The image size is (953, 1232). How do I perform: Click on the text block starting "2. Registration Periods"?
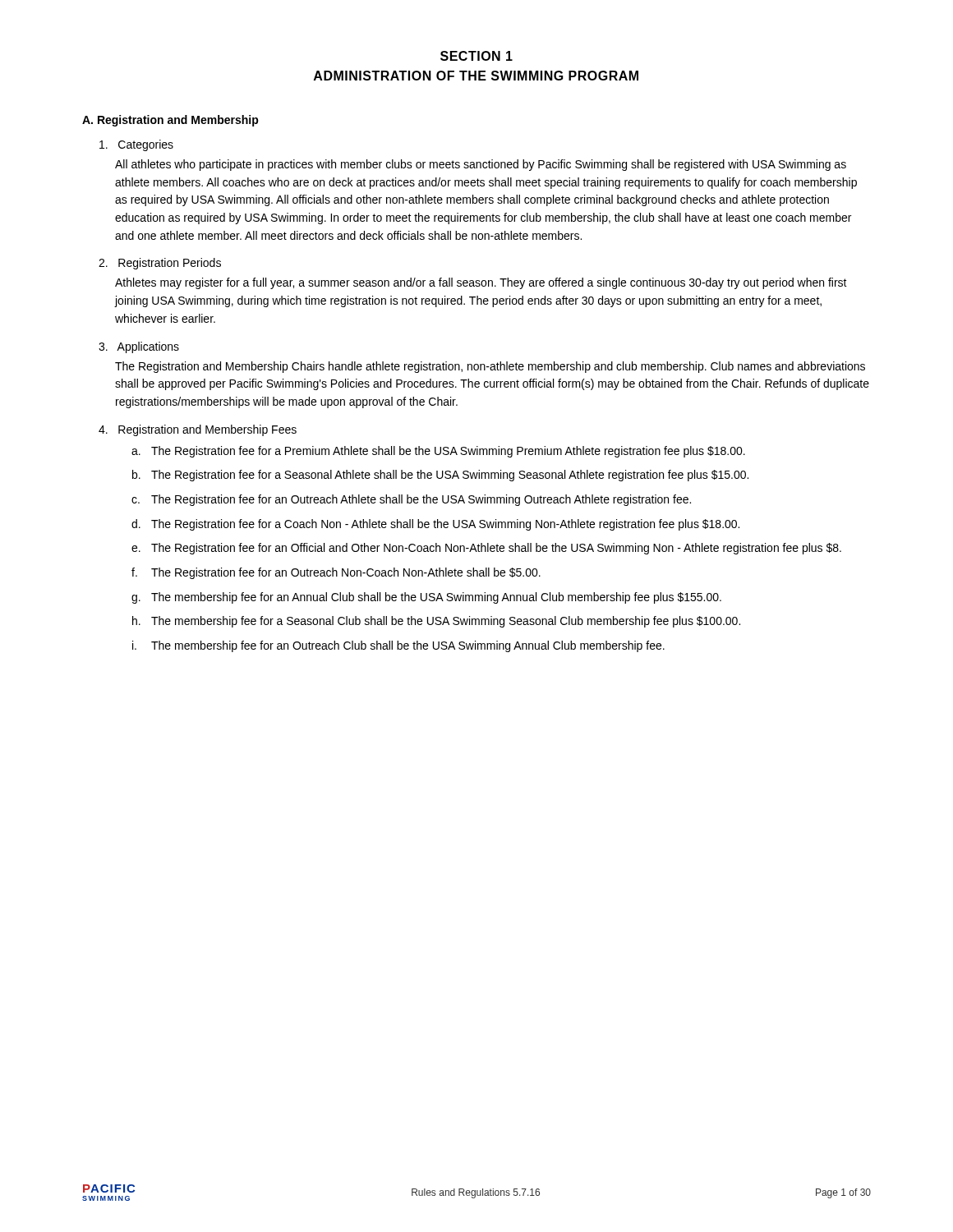click(x=160, y=263)
